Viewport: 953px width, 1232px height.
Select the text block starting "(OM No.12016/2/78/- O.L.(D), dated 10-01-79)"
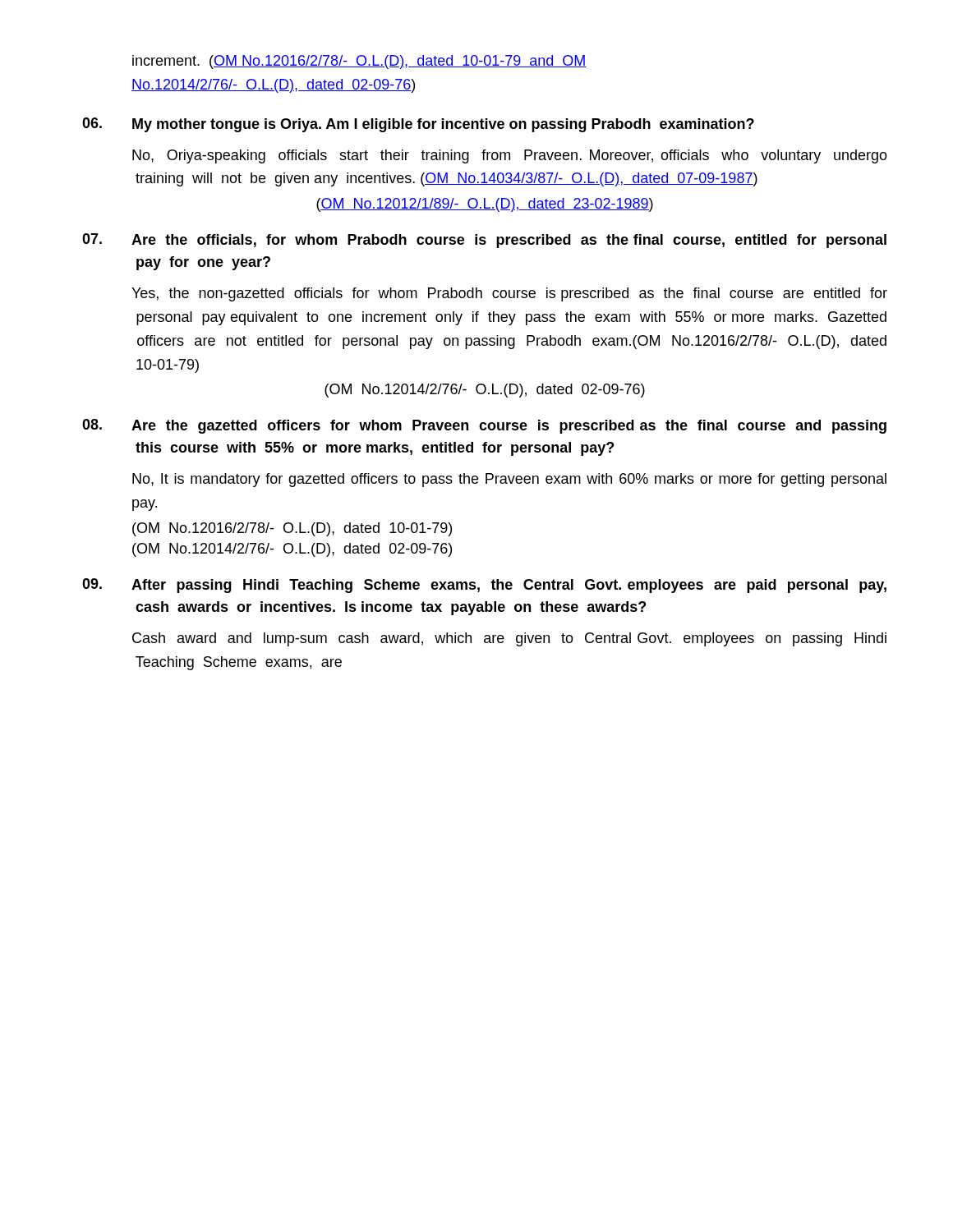pos(292,528)
